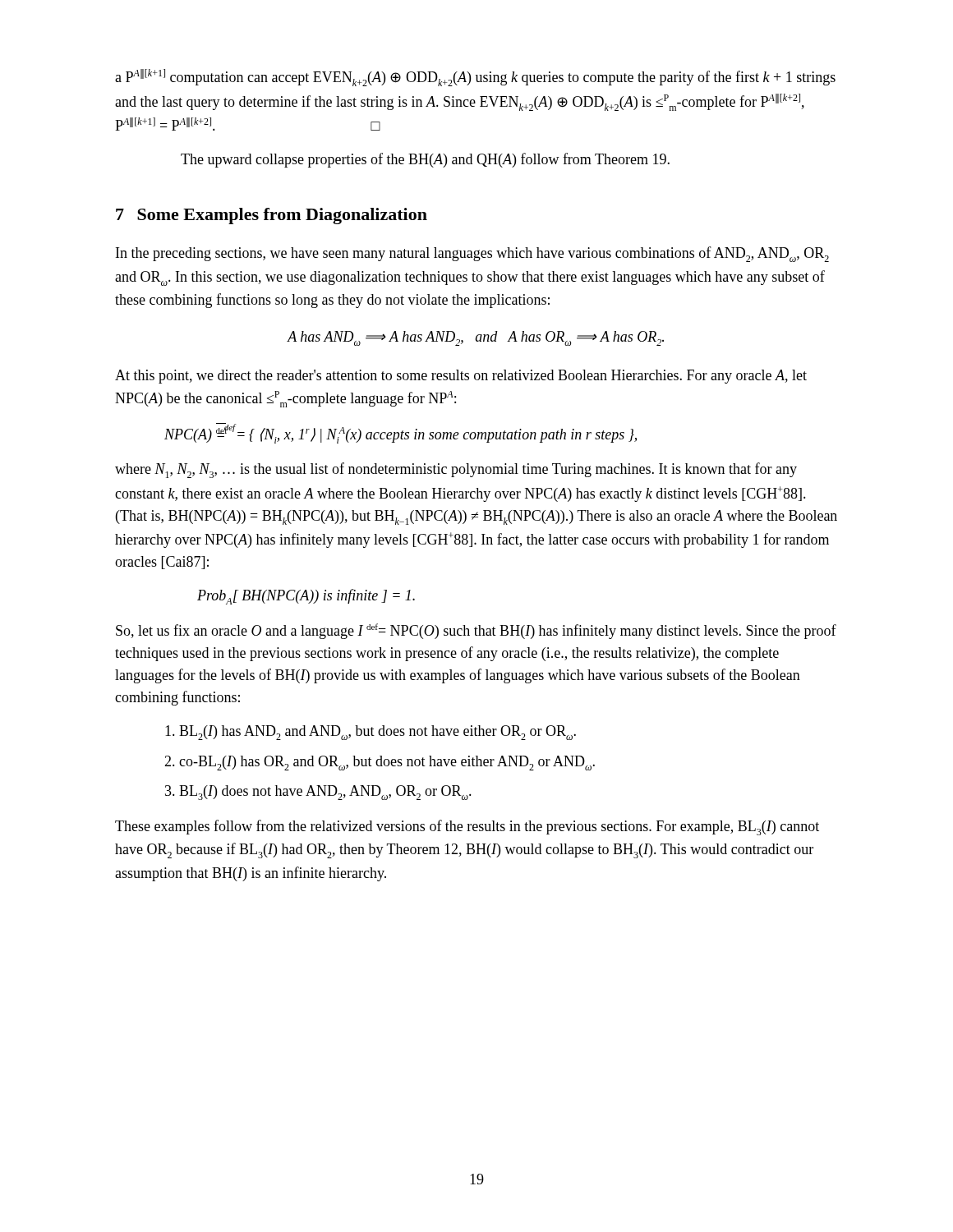Locate the text starting "At this point, we direct the"

click(461, 388)
